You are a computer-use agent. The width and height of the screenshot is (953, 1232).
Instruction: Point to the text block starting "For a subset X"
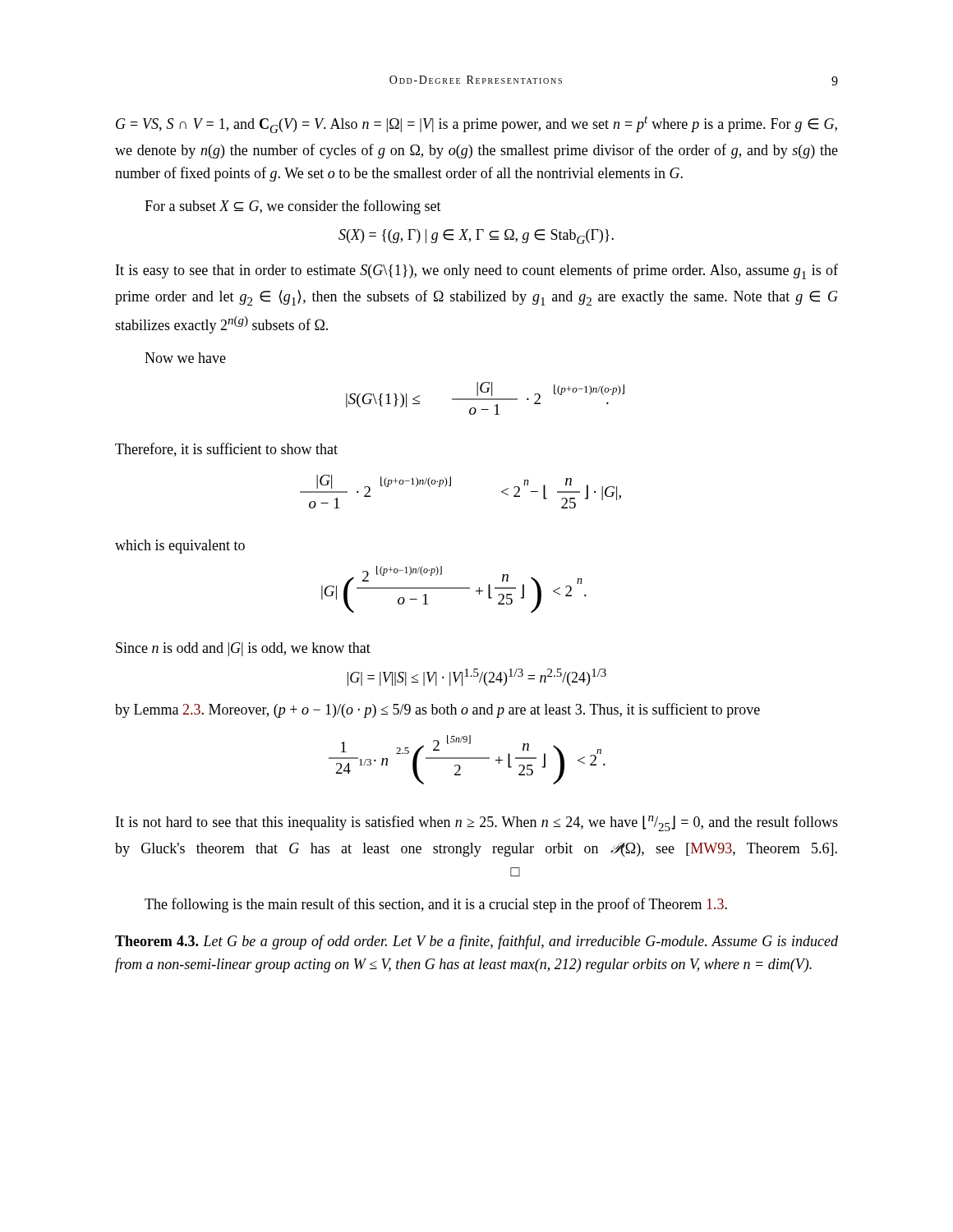(x=293, y=206)
